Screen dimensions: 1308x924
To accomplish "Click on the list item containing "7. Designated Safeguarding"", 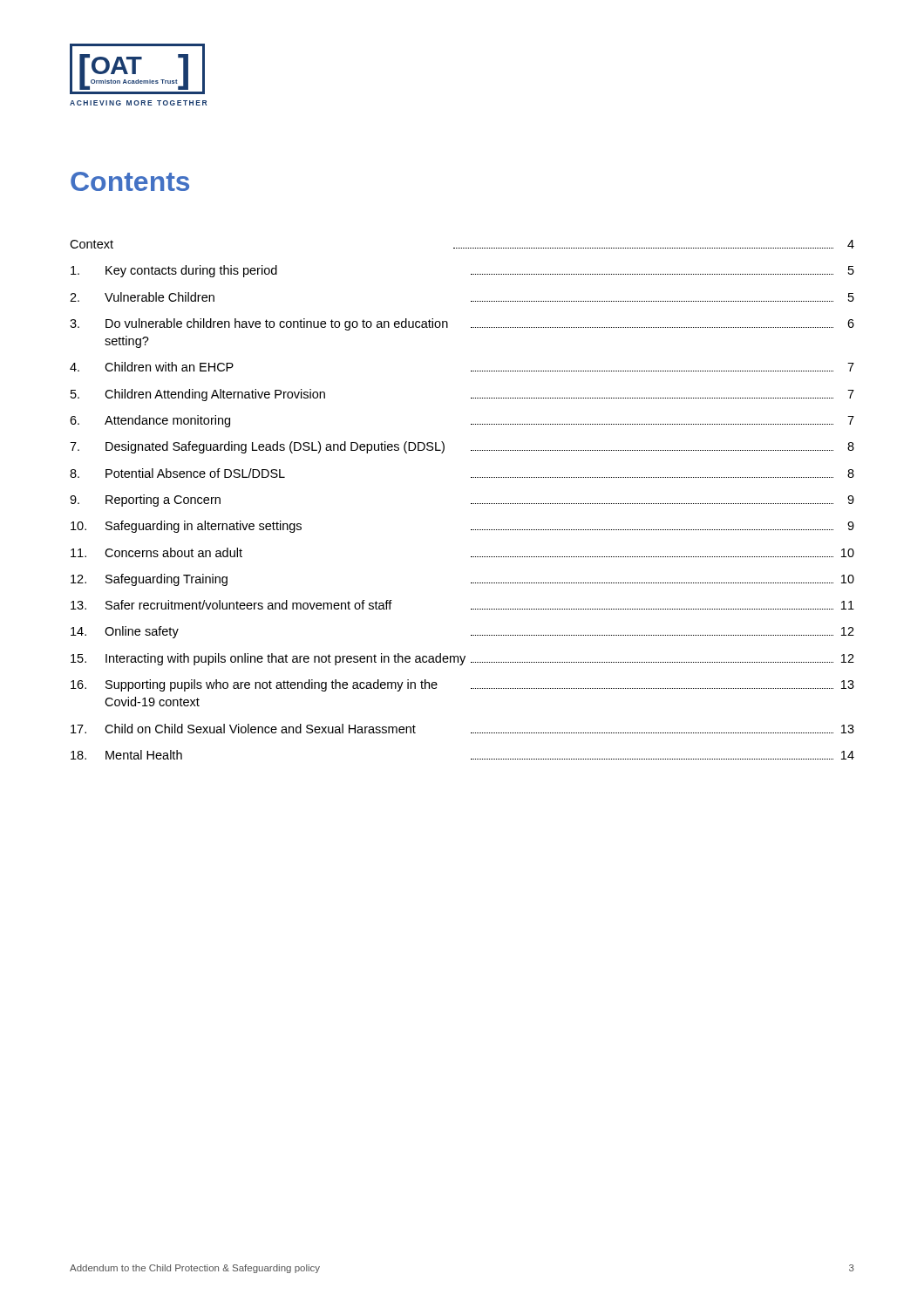I will coord(462,447).
